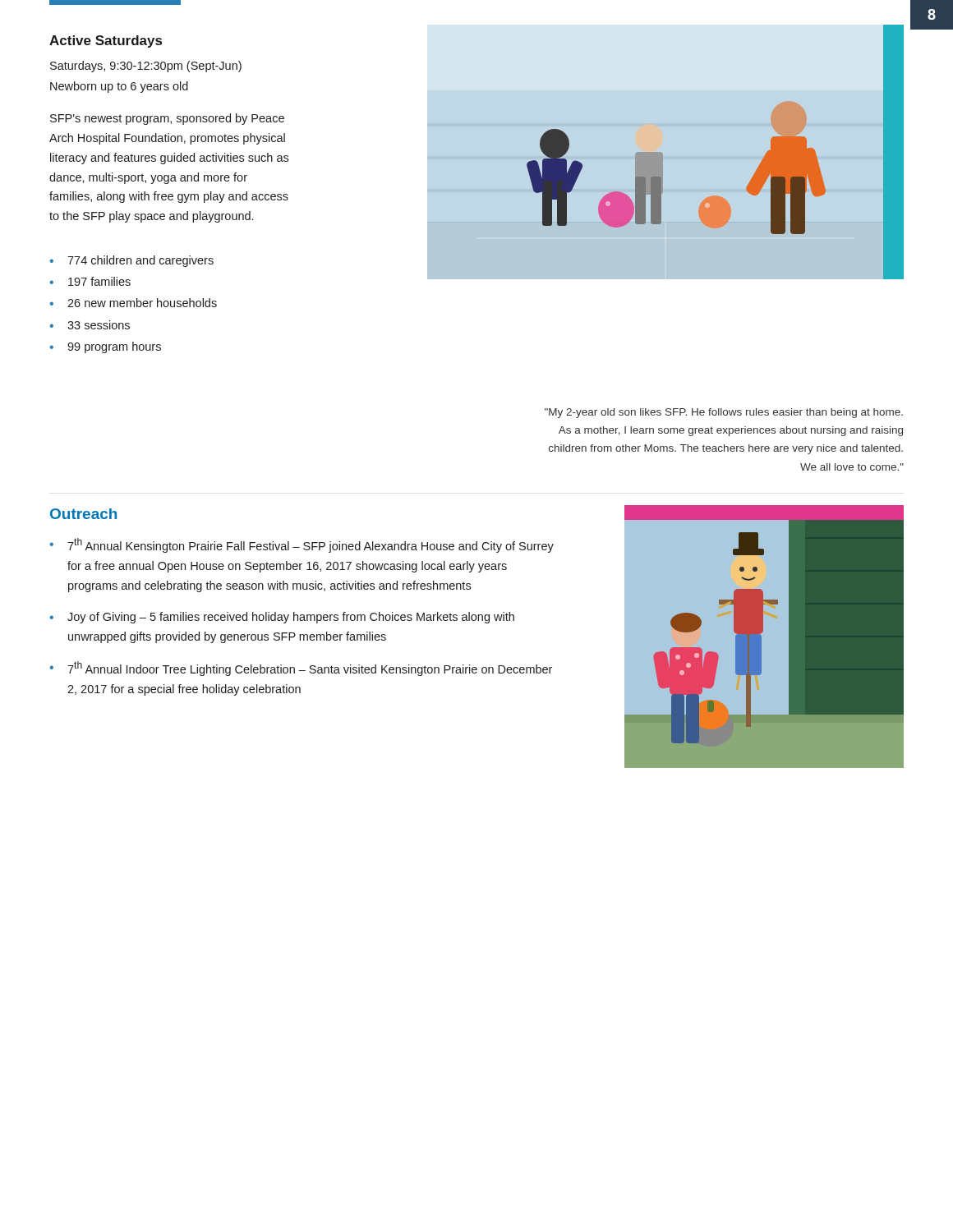Find the block on this page that starts "Saturdays, 9:30-12:30pm (Sept-Jun) Newborn"
The width and height of the screenshot is (953, 1232).
146,76
